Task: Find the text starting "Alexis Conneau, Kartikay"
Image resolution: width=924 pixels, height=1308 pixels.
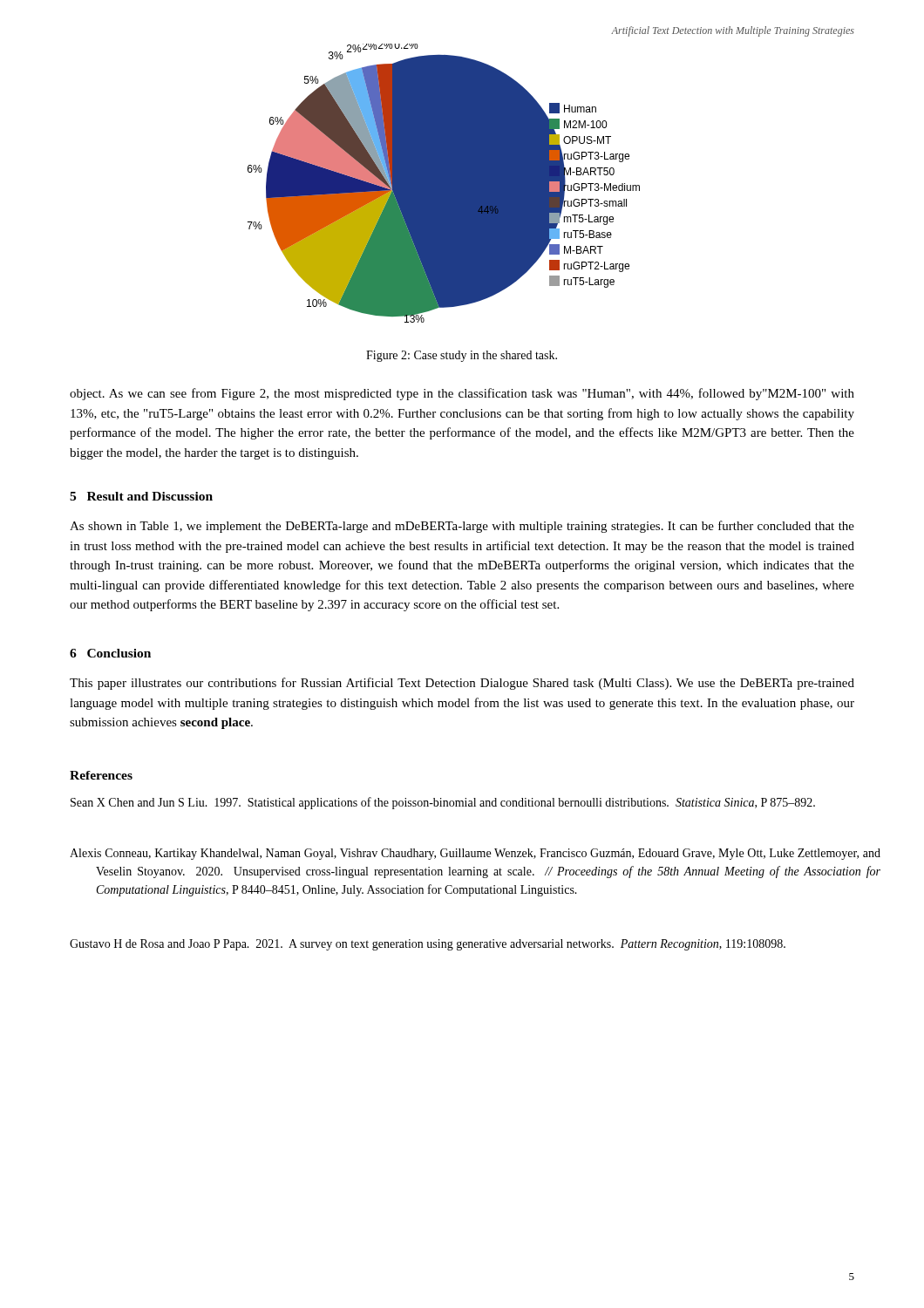Action: click(475, 872)
